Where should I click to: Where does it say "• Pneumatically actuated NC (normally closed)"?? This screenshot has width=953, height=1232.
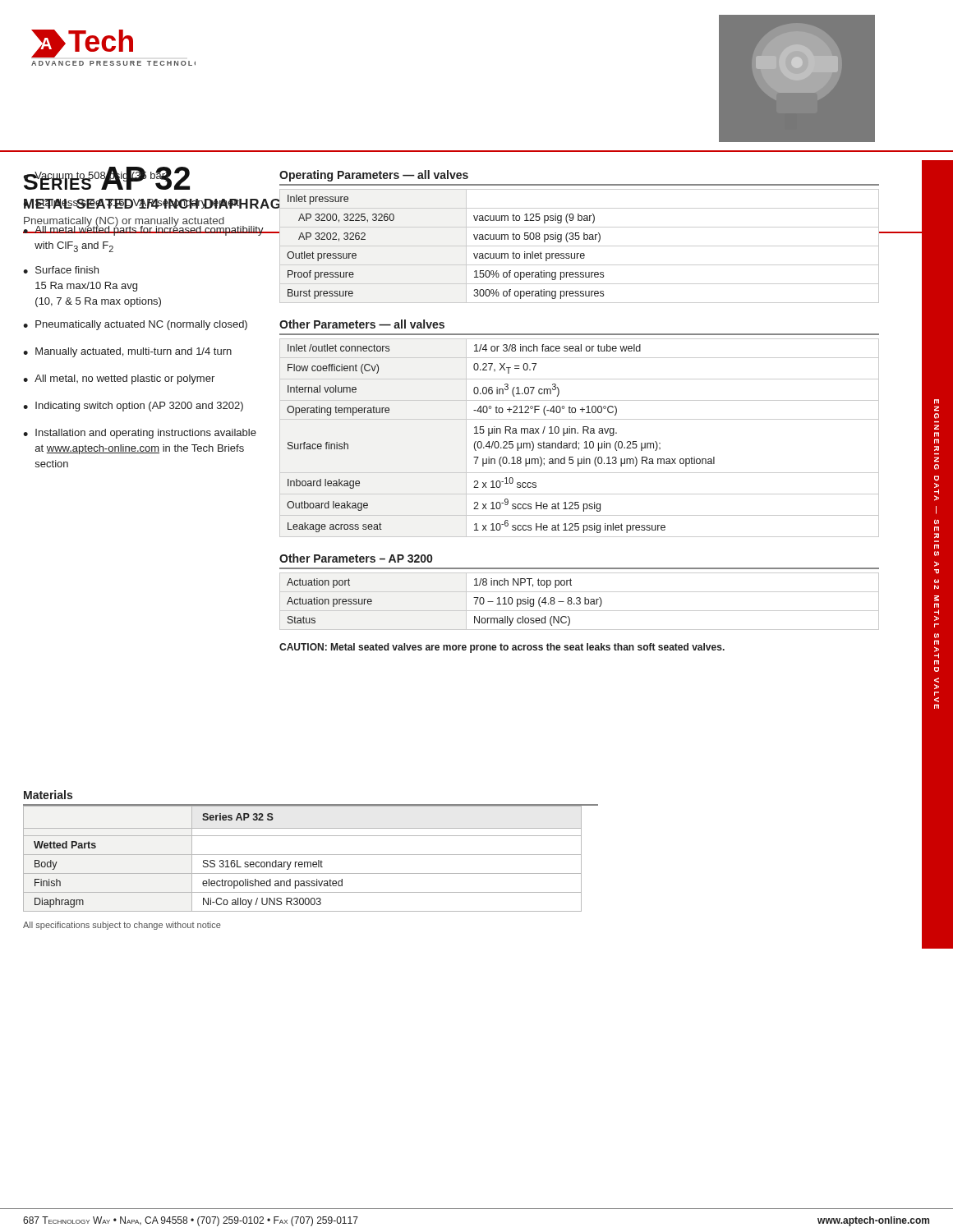pos(135,327)
